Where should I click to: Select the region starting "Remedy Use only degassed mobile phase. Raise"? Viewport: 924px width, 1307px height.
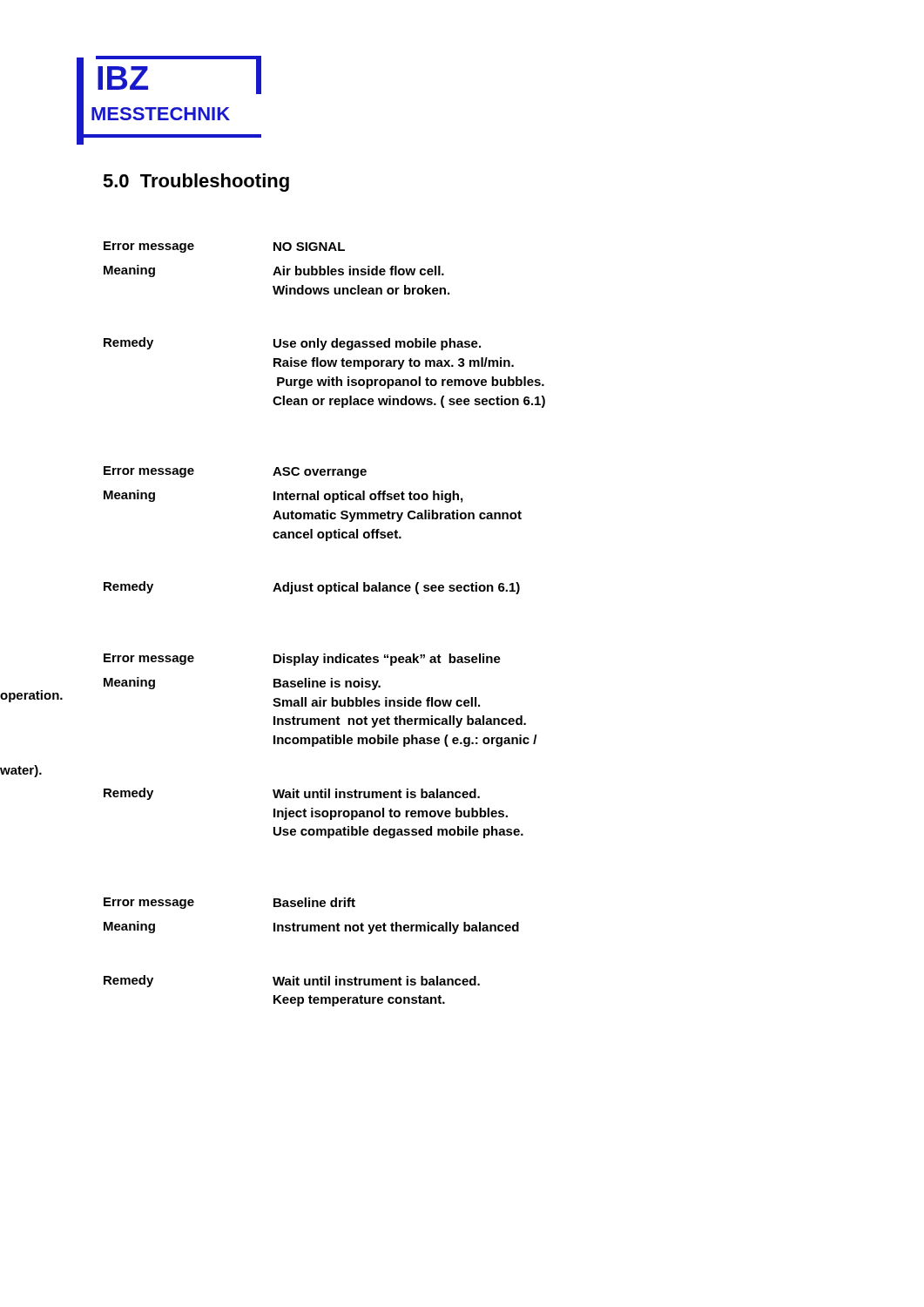coord(486,372)
